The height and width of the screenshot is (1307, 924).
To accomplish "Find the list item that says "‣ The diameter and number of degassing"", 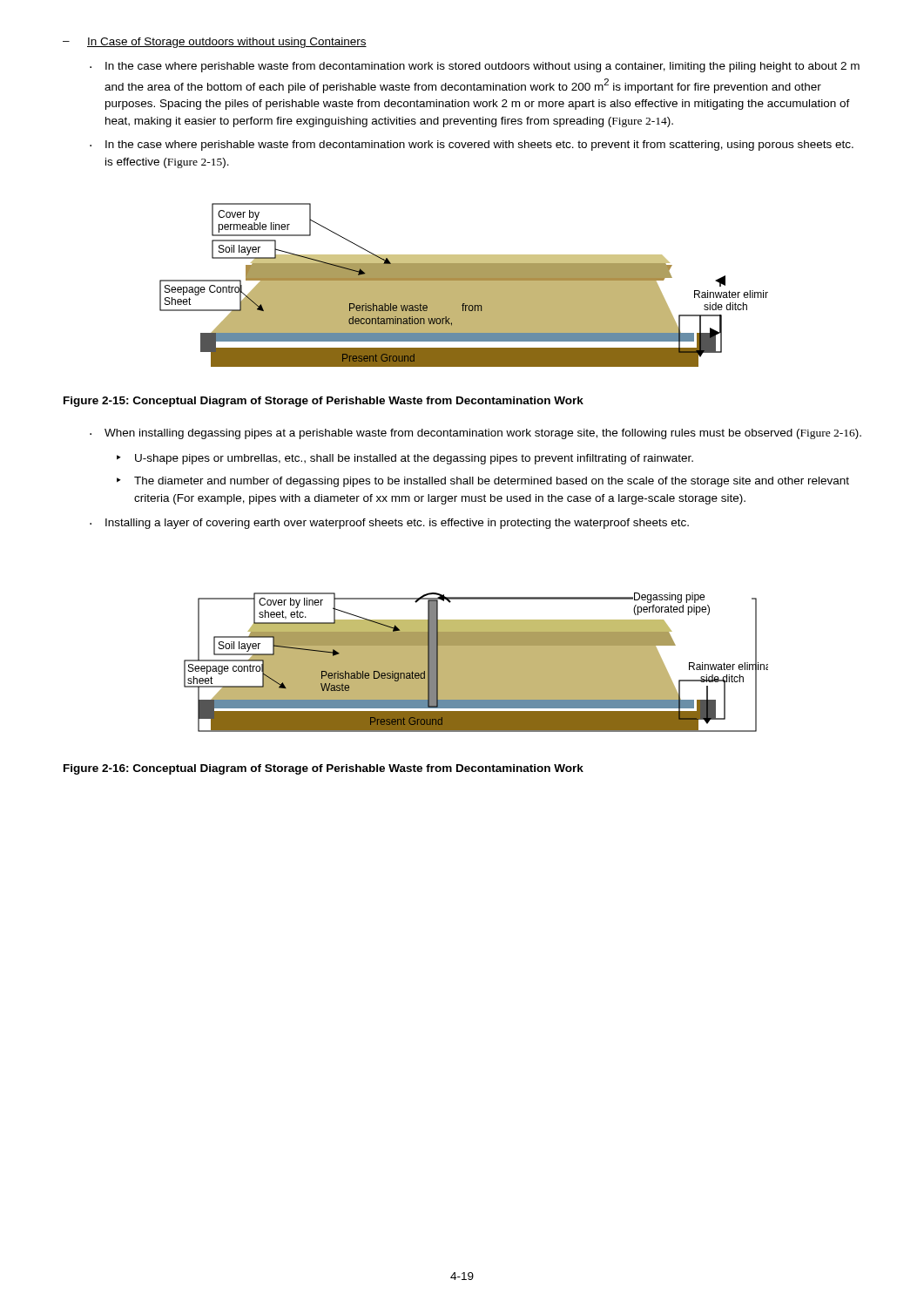I will point(489,490).
